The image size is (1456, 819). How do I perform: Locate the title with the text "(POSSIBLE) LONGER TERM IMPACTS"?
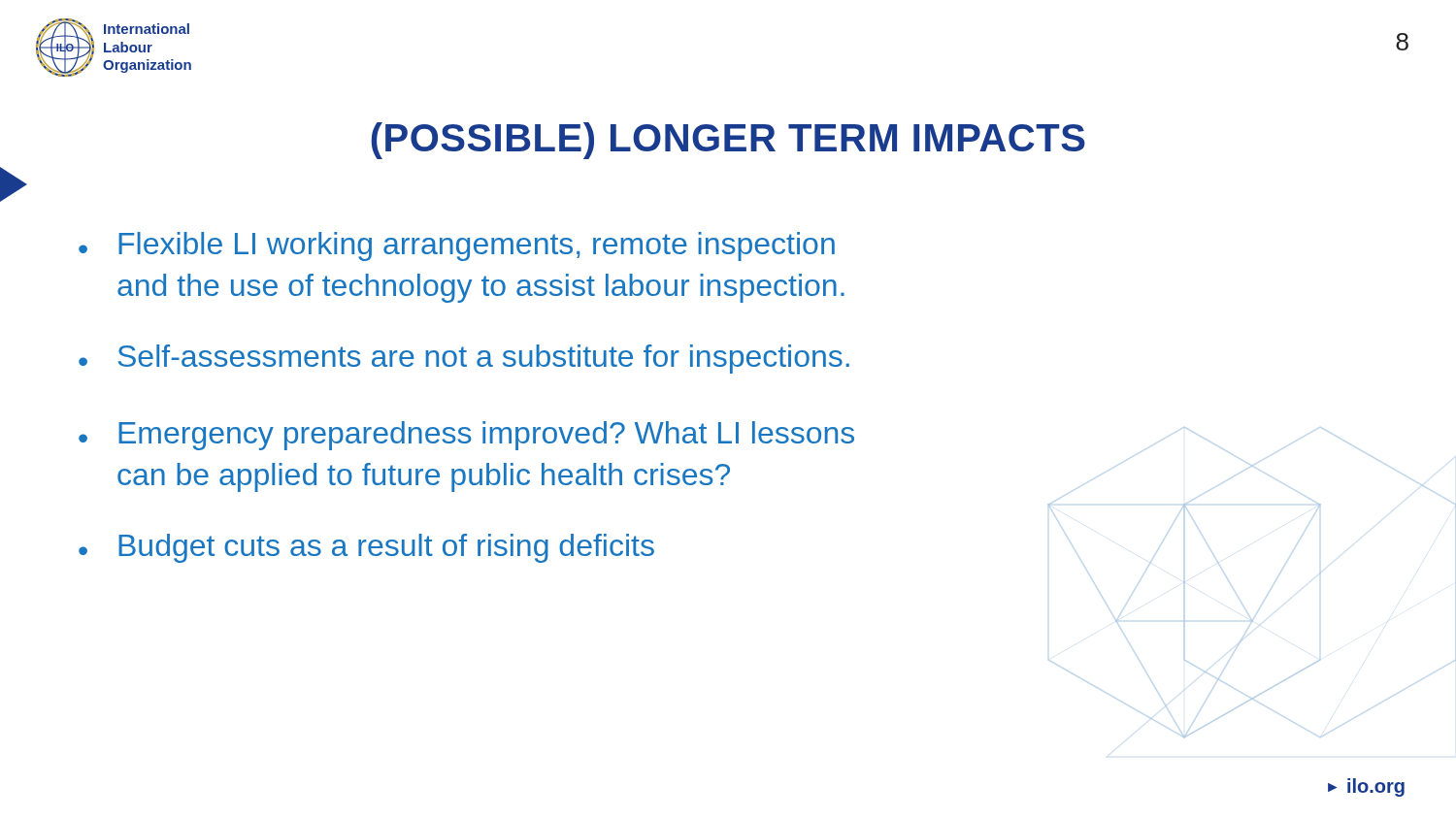click(x=728, y=138)
